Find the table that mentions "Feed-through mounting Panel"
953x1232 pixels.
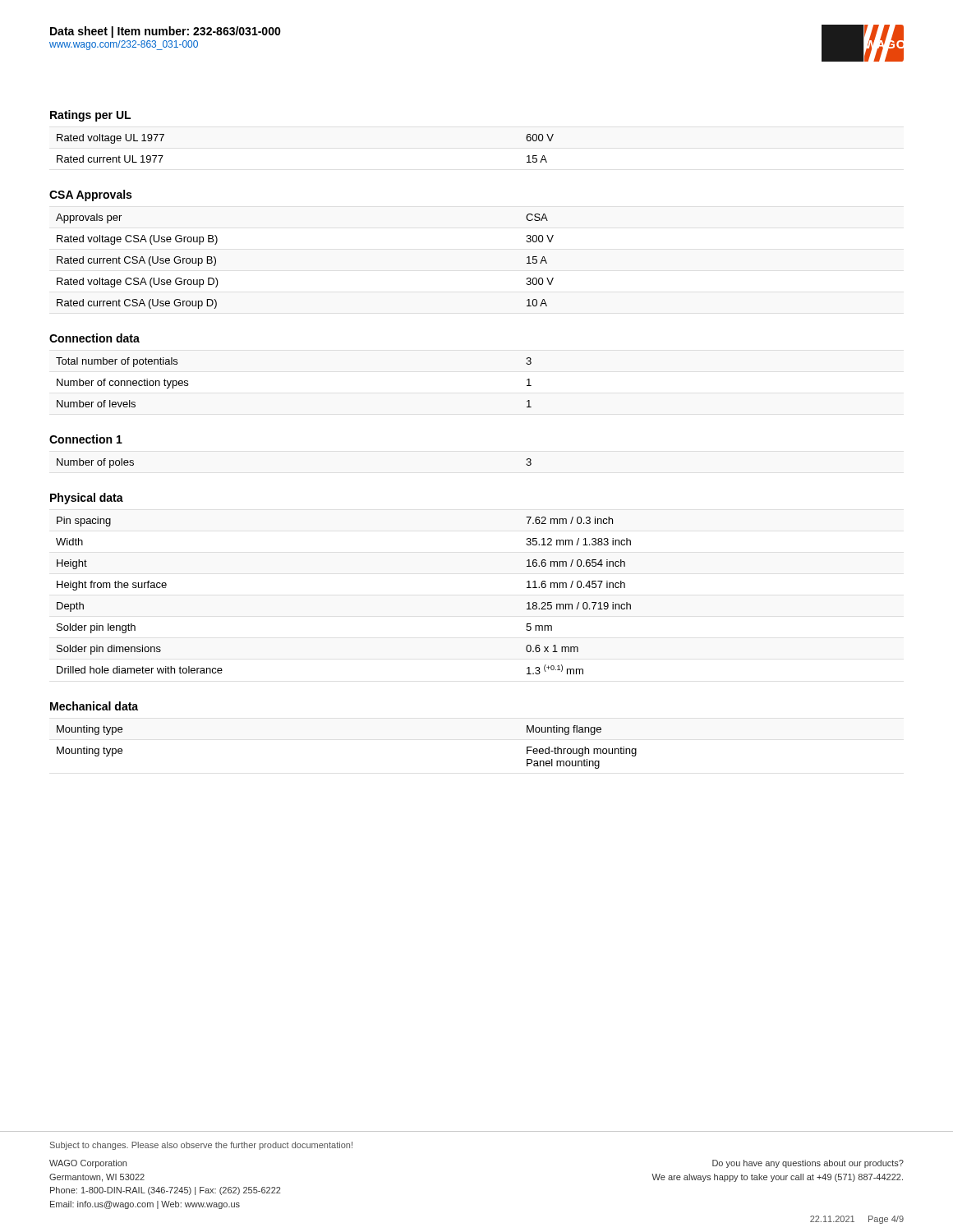pyautogui.click(x=476, y=746)
